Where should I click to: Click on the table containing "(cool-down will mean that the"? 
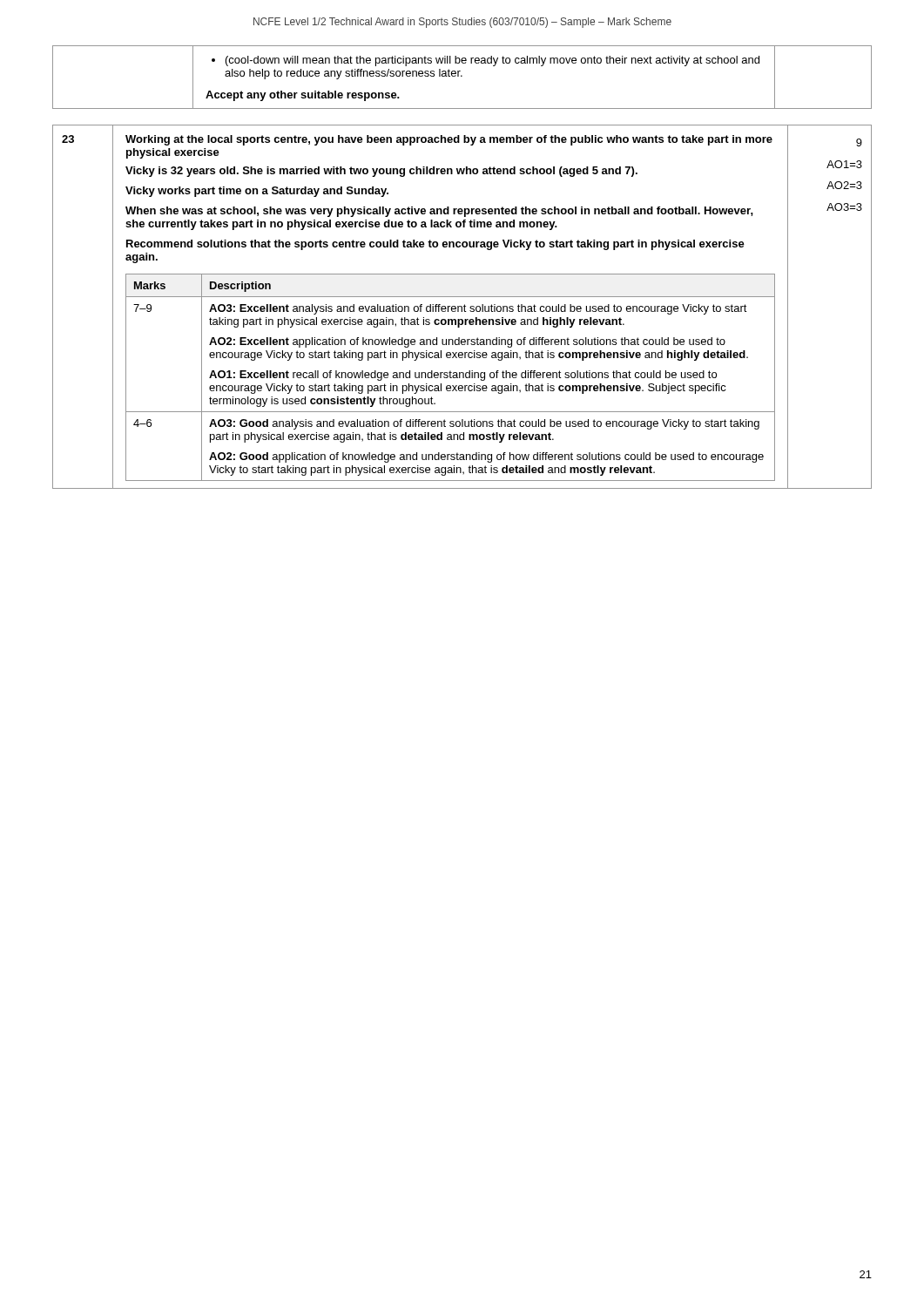(x=462, y=77)
